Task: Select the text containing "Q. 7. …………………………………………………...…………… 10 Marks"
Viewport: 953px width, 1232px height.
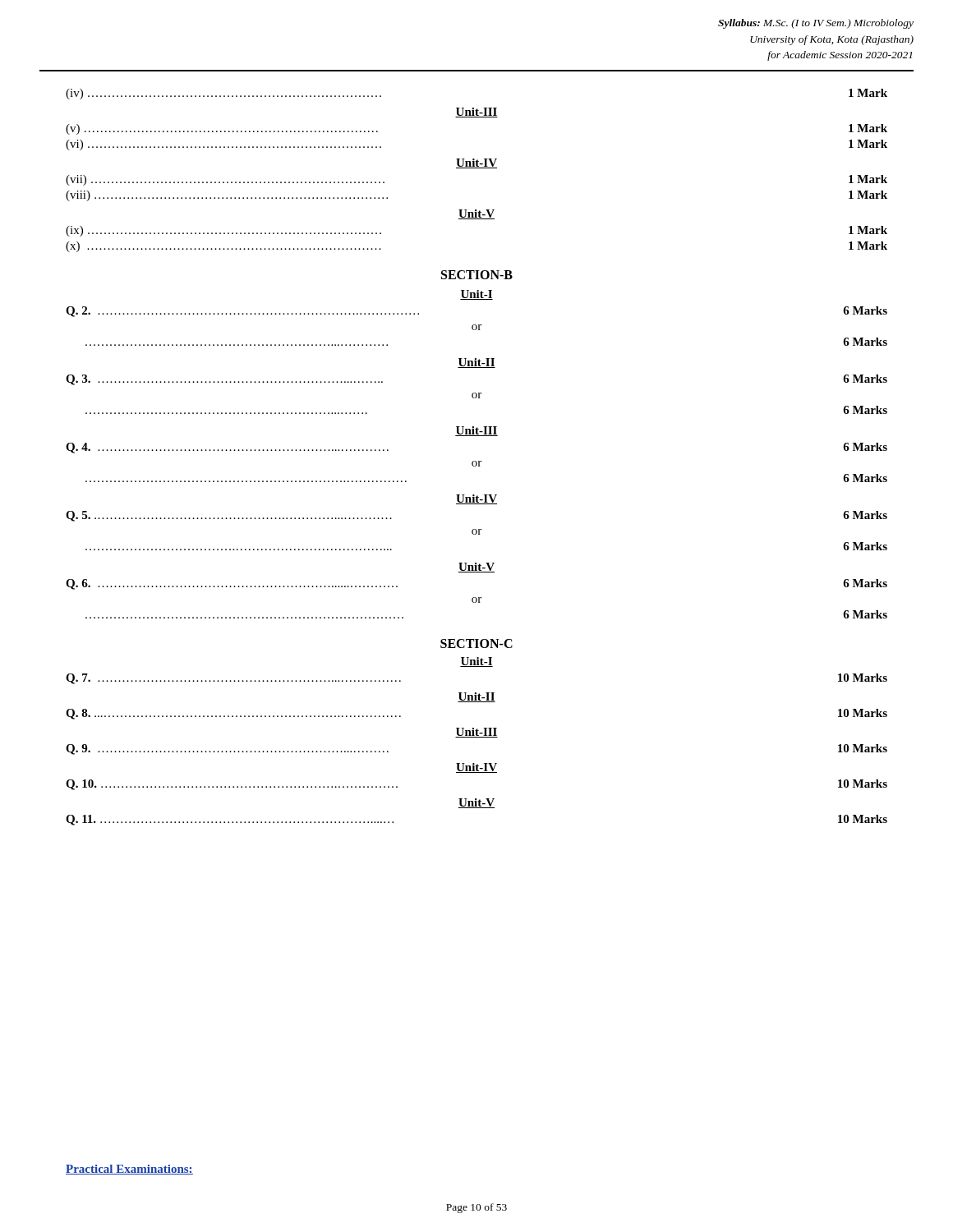Action: (x=476, y=678)
